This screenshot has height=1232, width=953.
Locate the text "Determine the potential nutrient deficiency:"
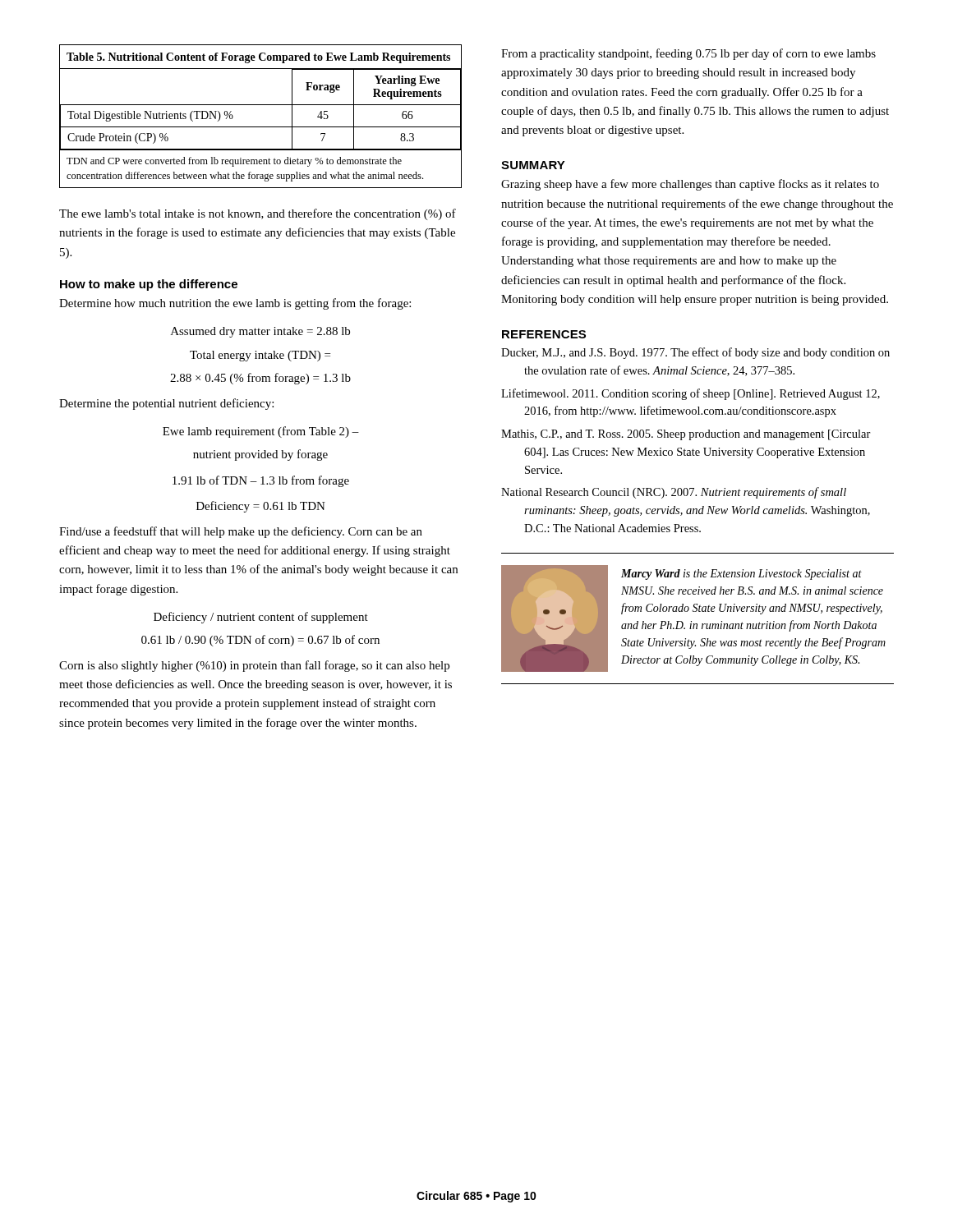point(167,403)
